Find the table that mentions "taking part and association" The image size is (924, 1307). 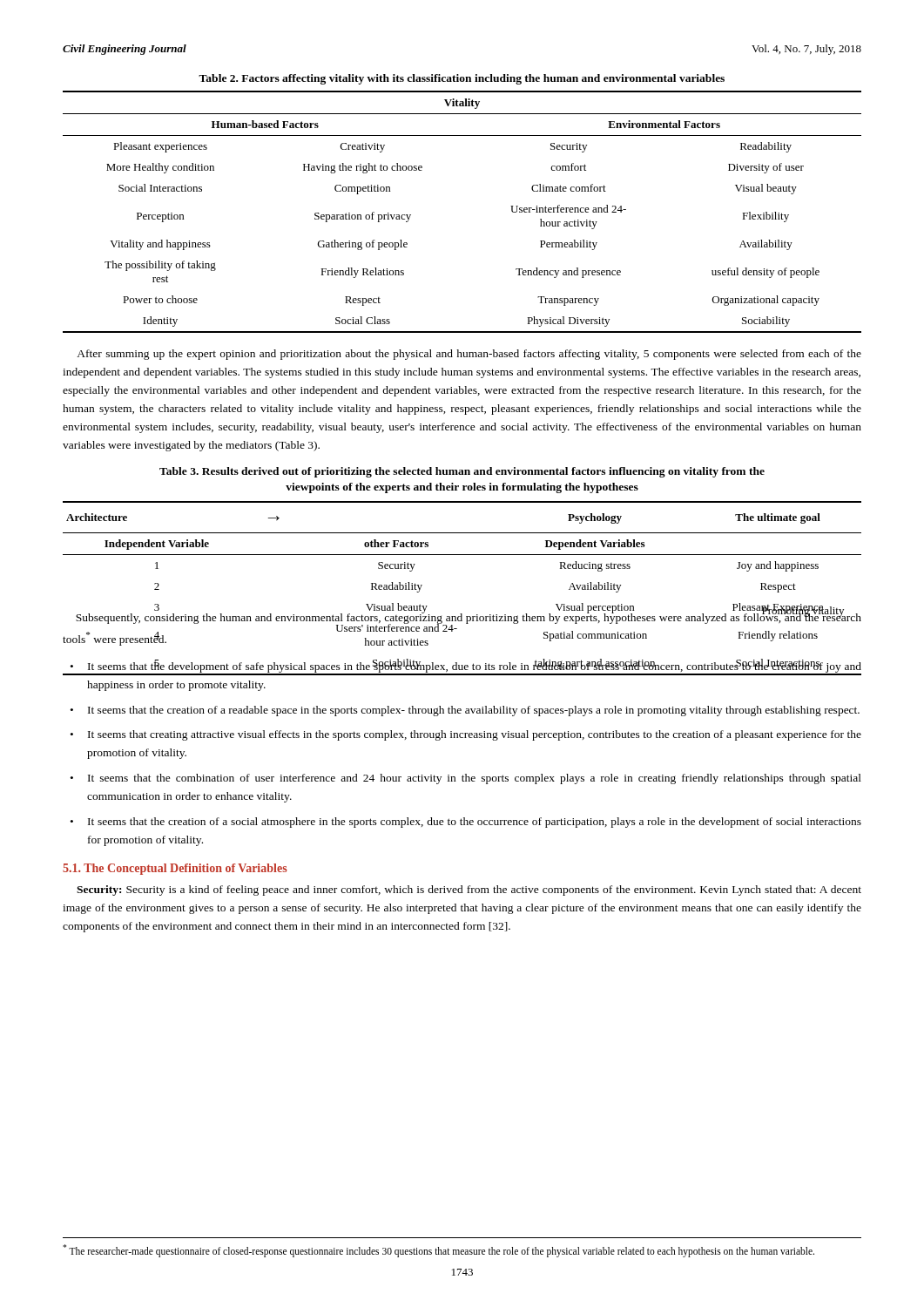coord(462,588)
